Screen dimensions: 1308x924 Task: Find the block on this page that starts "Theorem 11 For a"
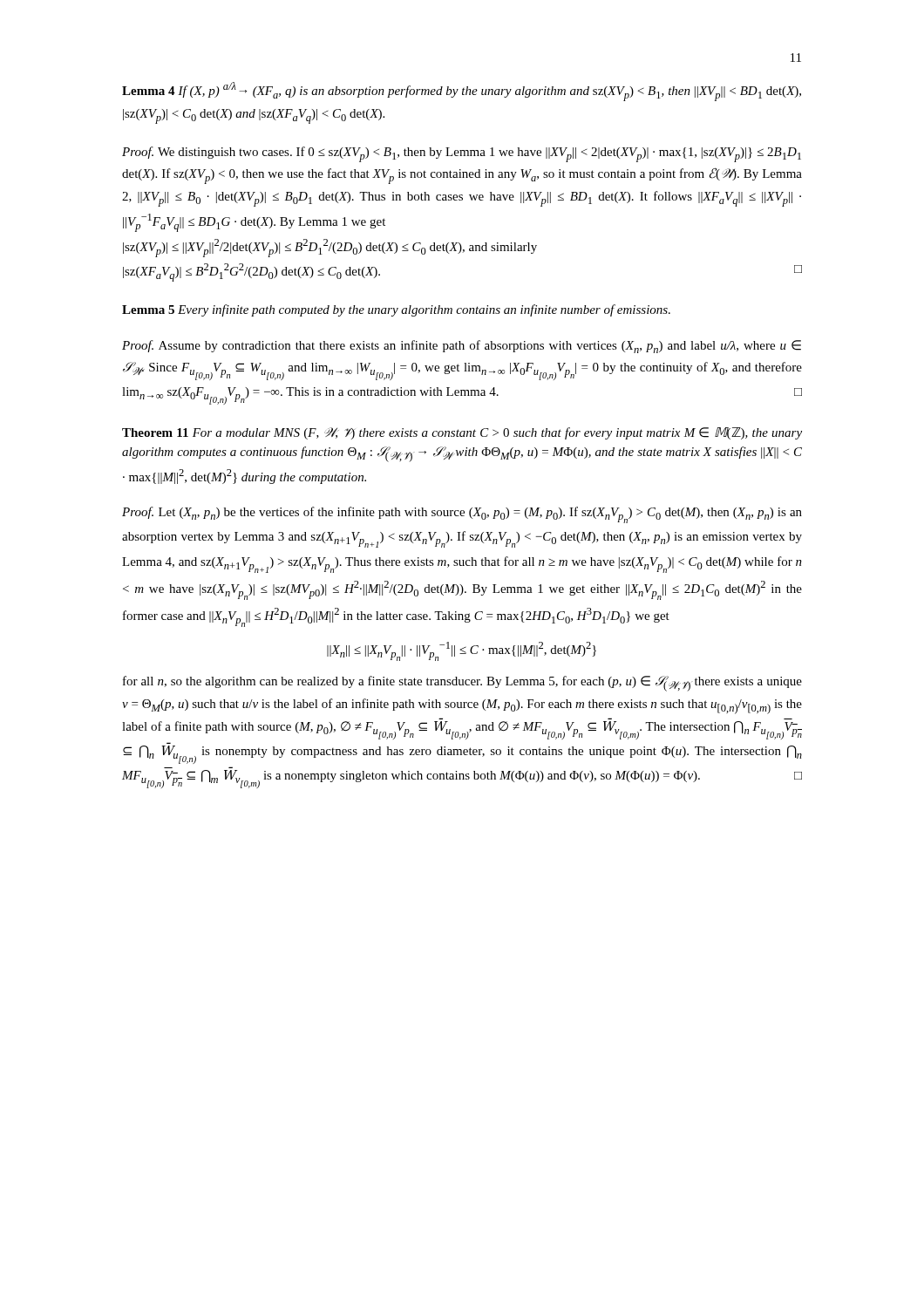click(x=462, y=455)
